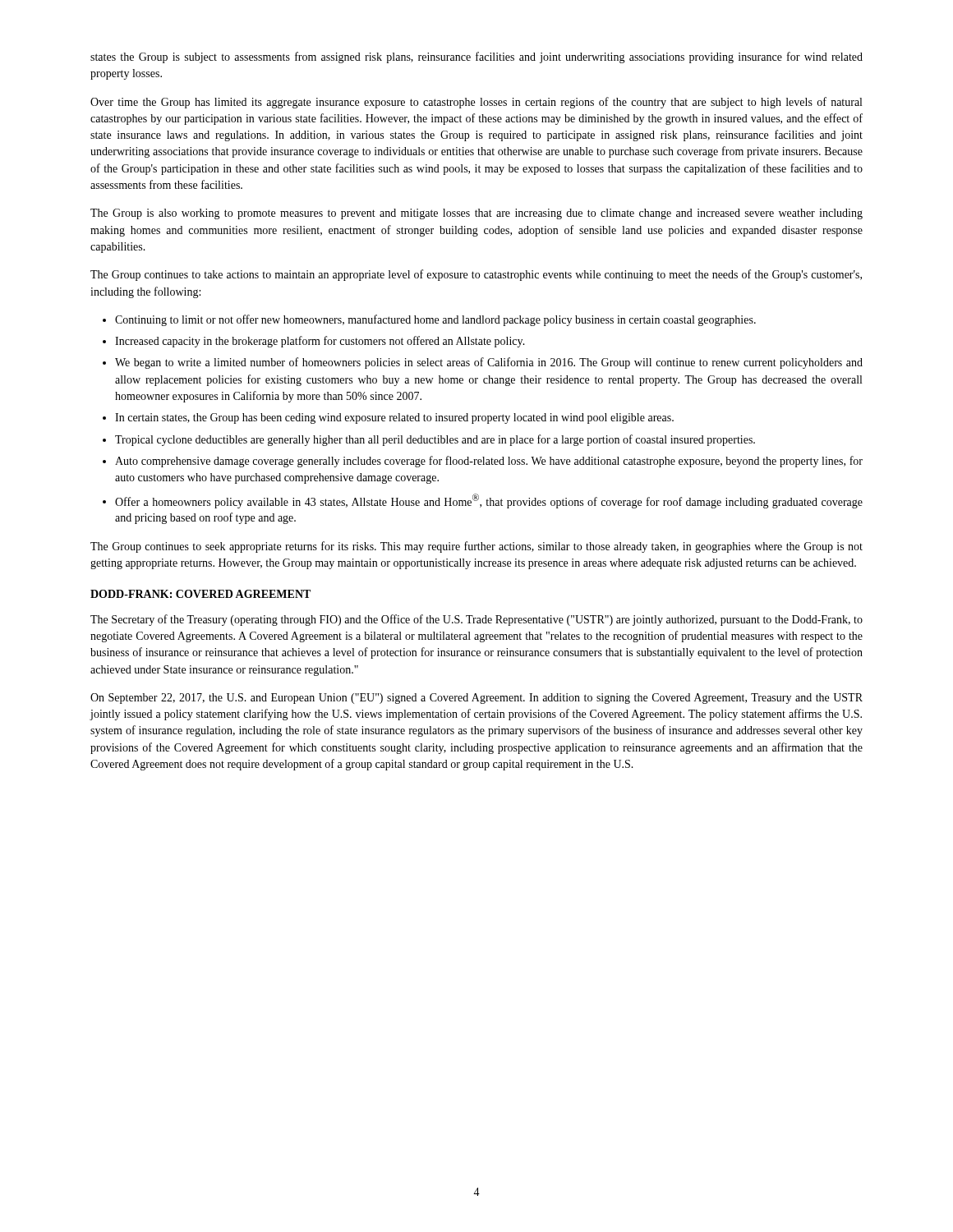Select the text block that reads "states the Group"
Screen dimensions: 1232x953
coord(476,66)
